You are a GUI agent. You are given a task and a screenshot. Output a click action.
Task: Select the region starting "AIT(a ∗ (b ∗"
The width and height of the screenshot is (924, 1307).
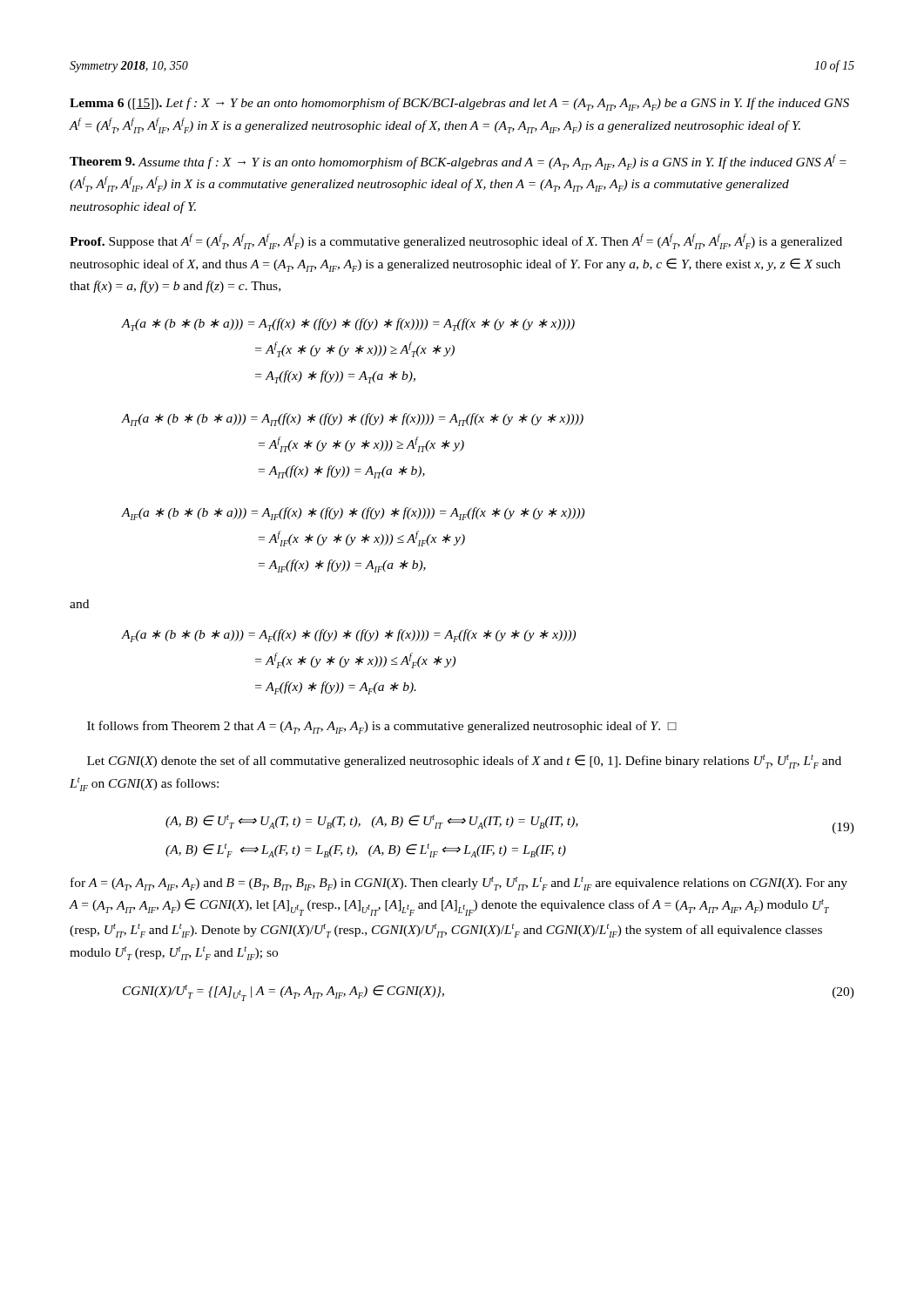[353, 445]
